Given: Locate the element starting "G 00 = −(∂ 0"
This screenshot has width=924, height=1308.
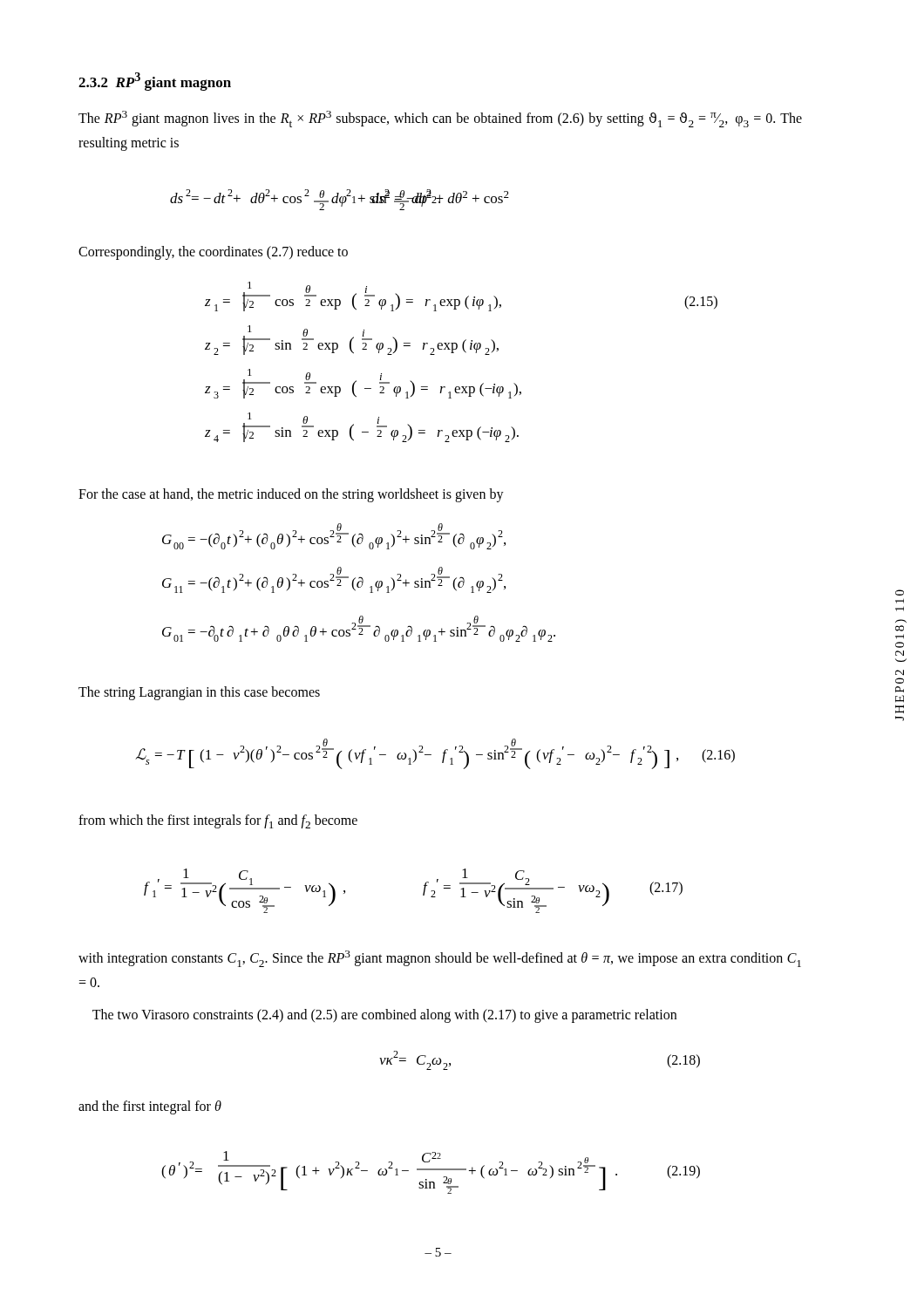Looking at the screenshot, I should click(x=440, y=590).
